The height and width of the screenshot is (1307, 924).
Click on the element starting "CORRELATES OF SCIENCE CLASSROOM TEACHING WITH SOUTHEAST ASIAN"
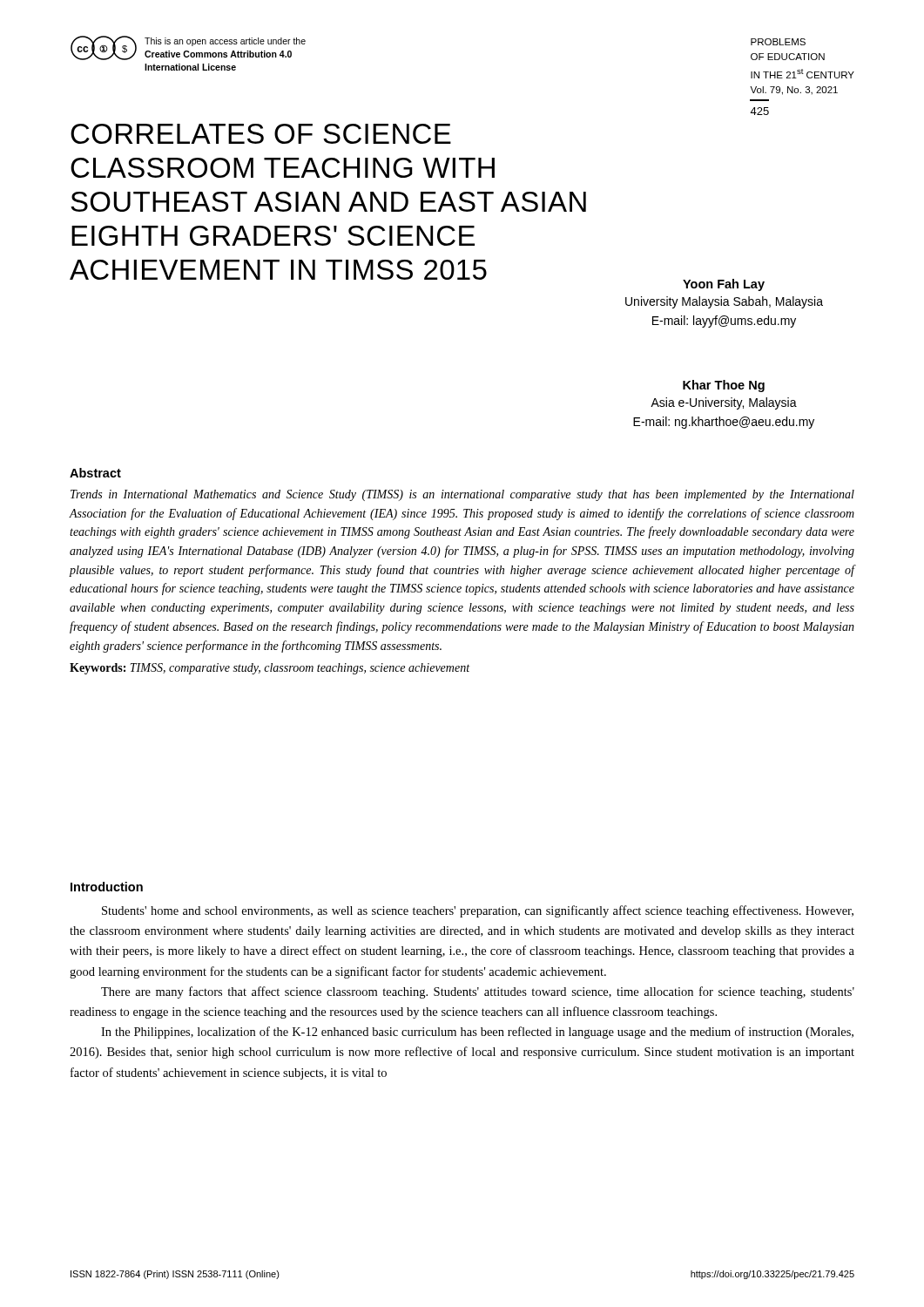353,202
